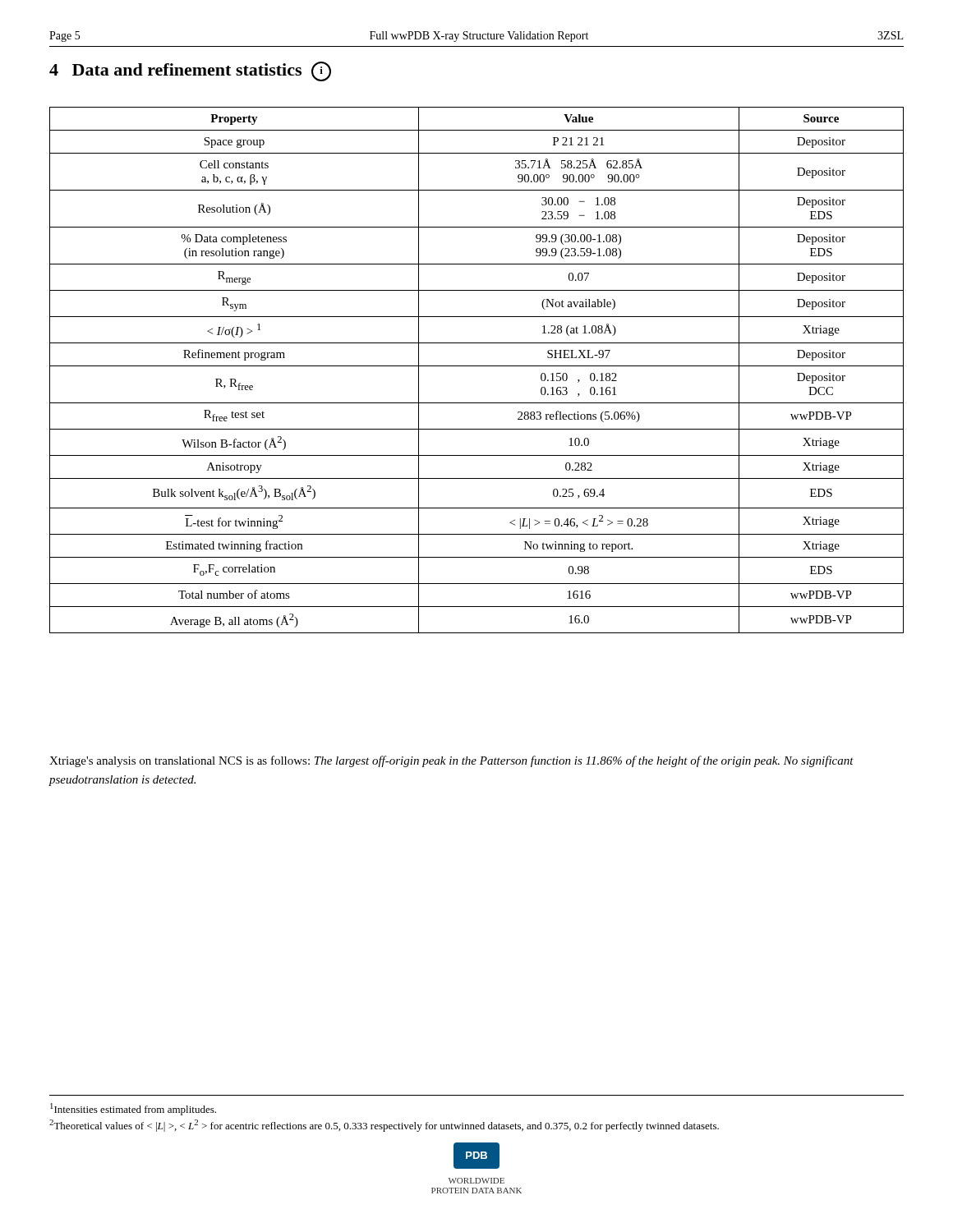953x1232 pixels.
Task: Locate the table with the text "99.9 (30.00-1.08) 99.9 (23.59-1.08)"
Action: pos(476,370)
